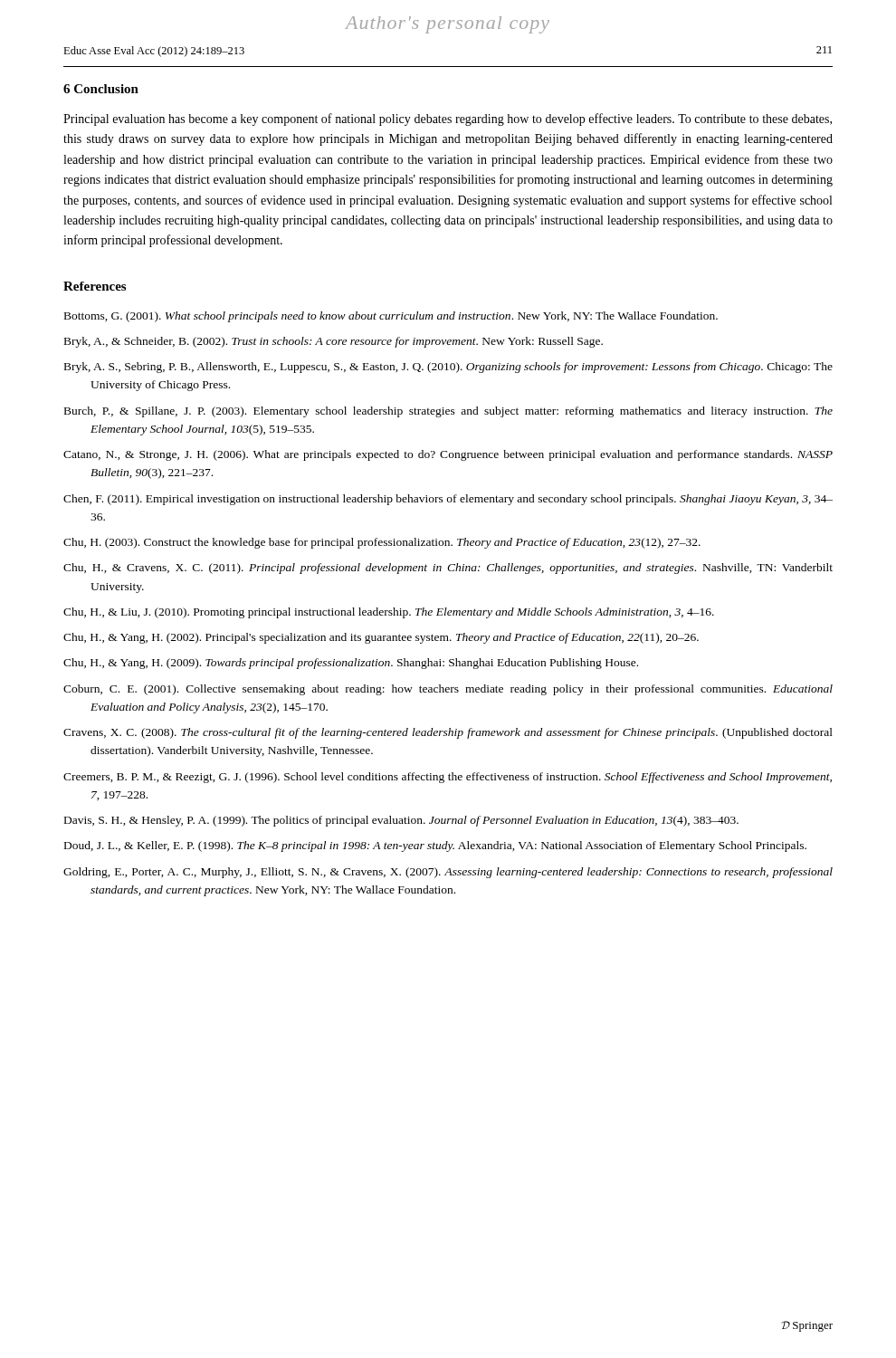This screenshot has height=1358, width=896.
Task: Point to "6 Conclusion"
Action: click(x=101, y=89)
